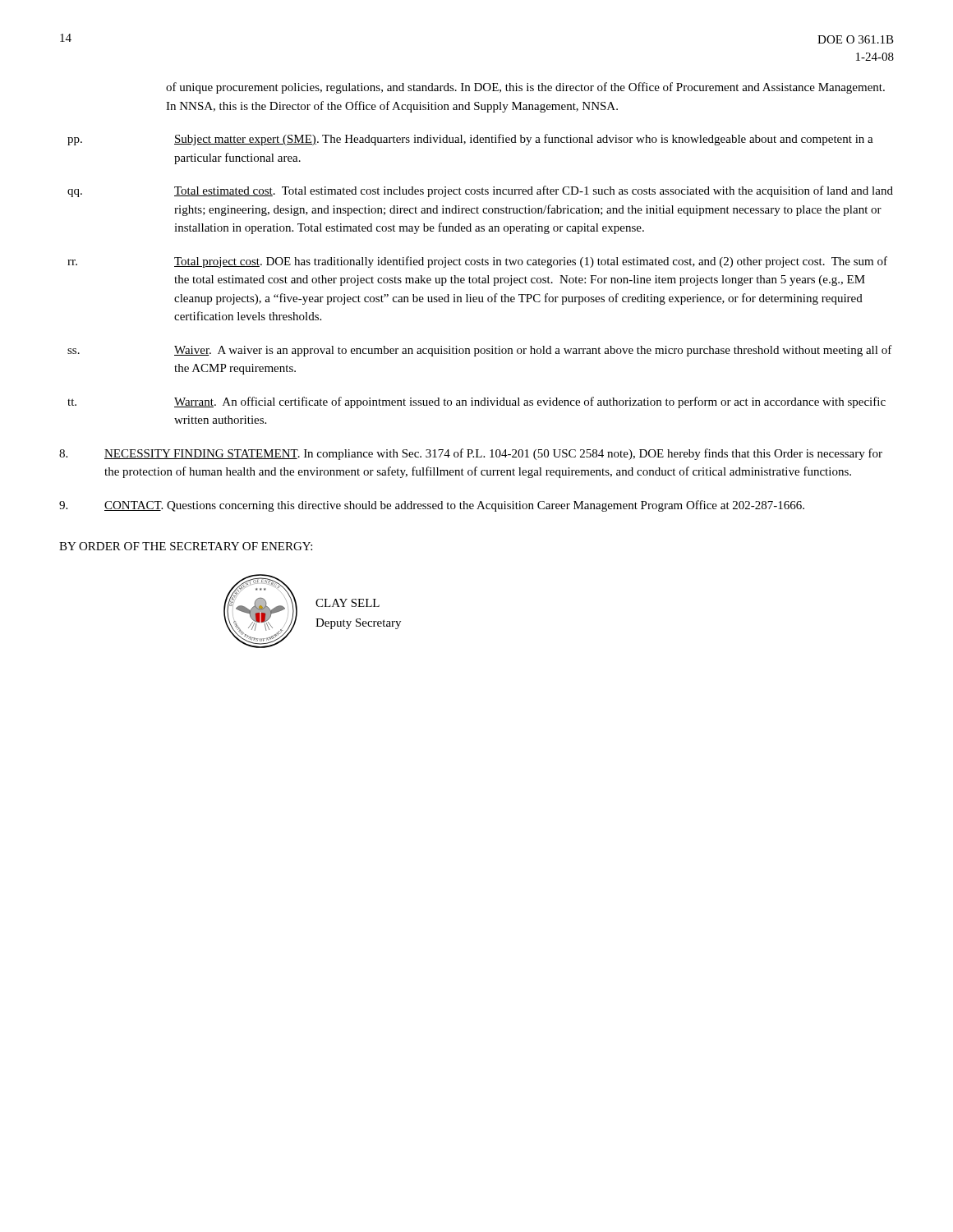Find the list item with the text "8. NECESSITY FINDING STATEMENT."
Viewport: 953px width, 1232px height.
(476, 462)
